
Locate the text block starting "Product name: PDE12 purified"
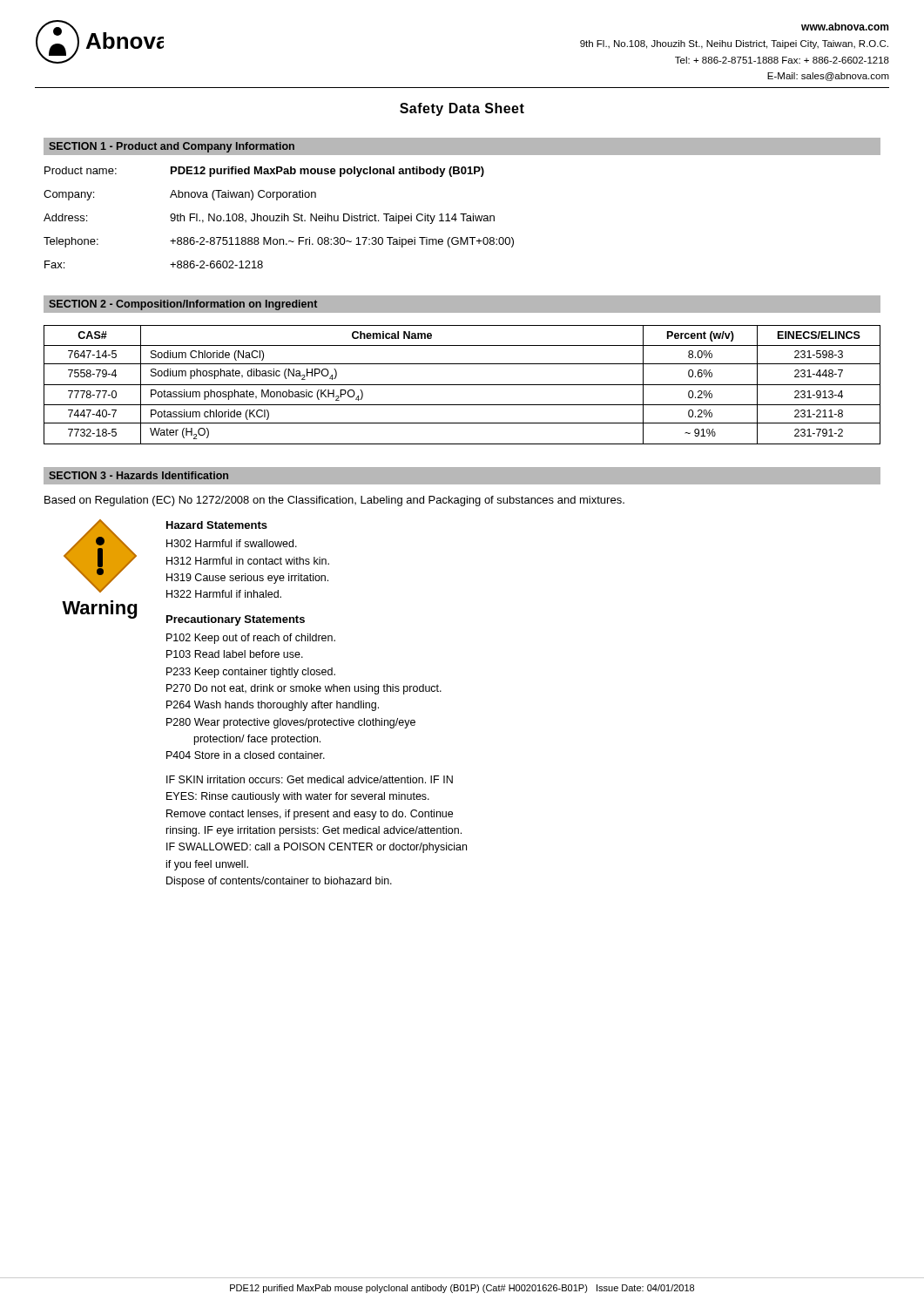pyautogui.click(x=264, y=170)
